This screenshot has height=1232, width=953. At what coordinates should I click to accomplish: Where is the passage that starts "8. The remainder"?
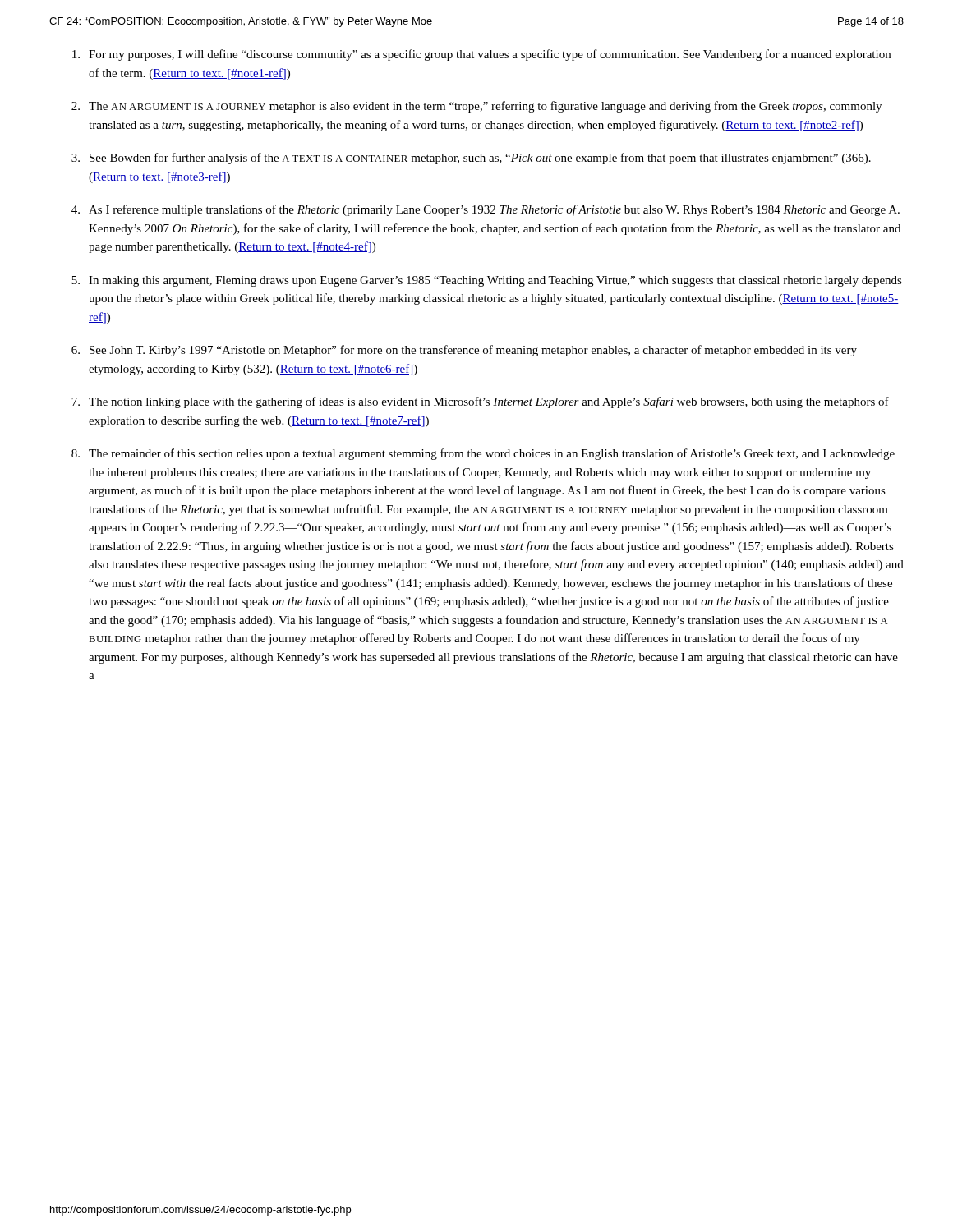click(x=476, y=565)
